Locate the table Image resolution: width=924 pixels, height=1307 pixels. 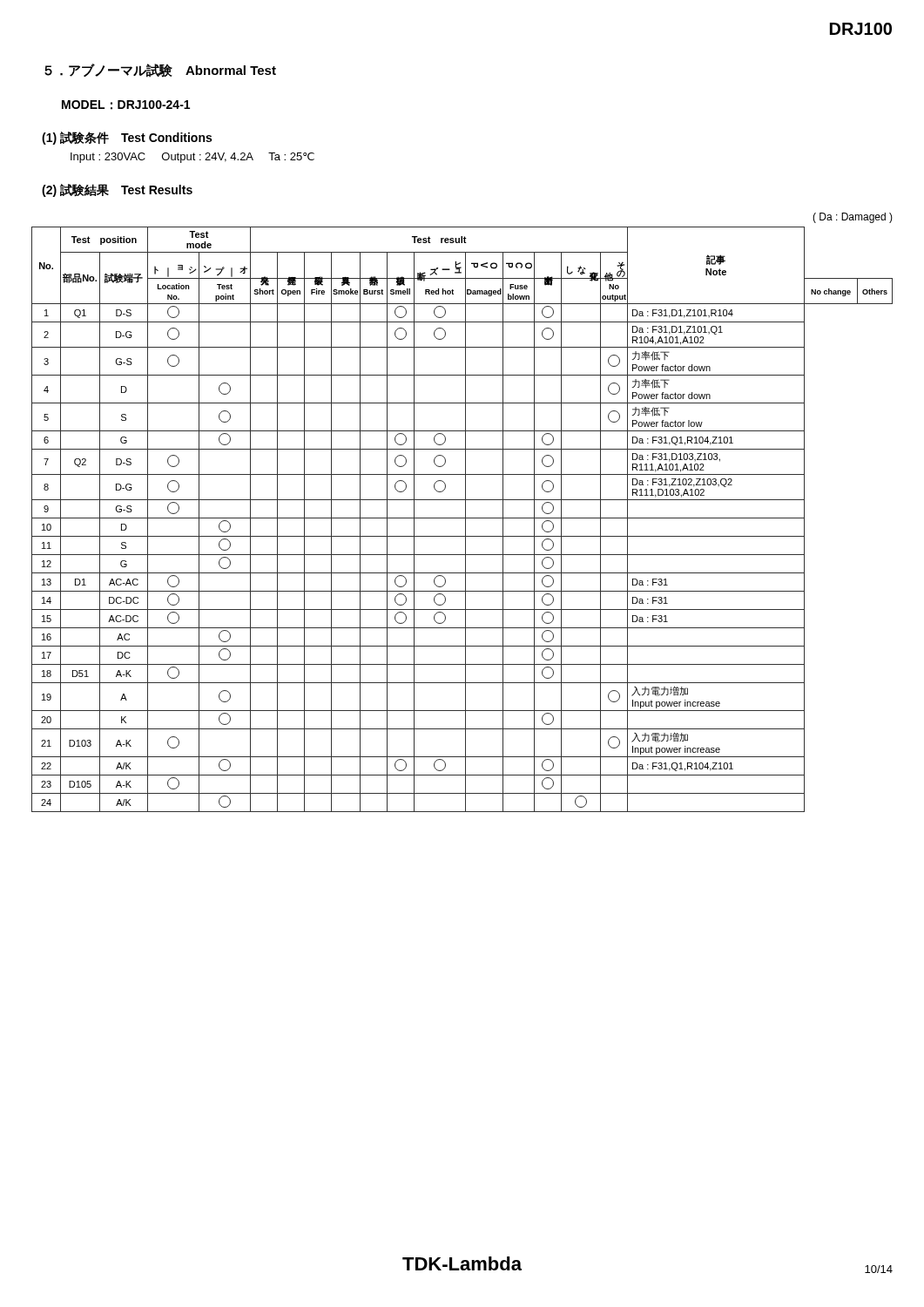(462, 519)
